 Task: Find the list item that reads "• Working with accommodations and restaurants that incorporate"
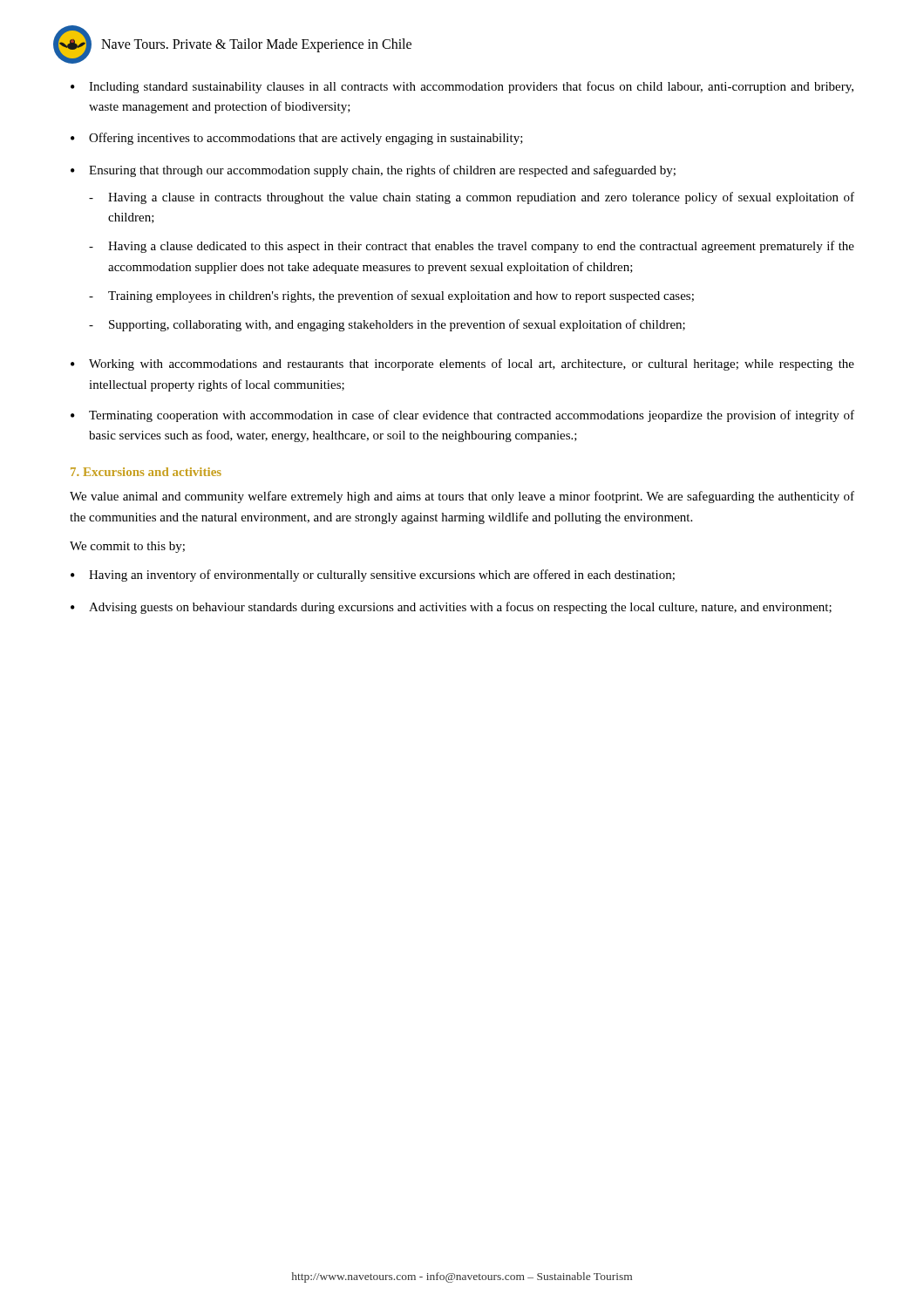point(462,375)
